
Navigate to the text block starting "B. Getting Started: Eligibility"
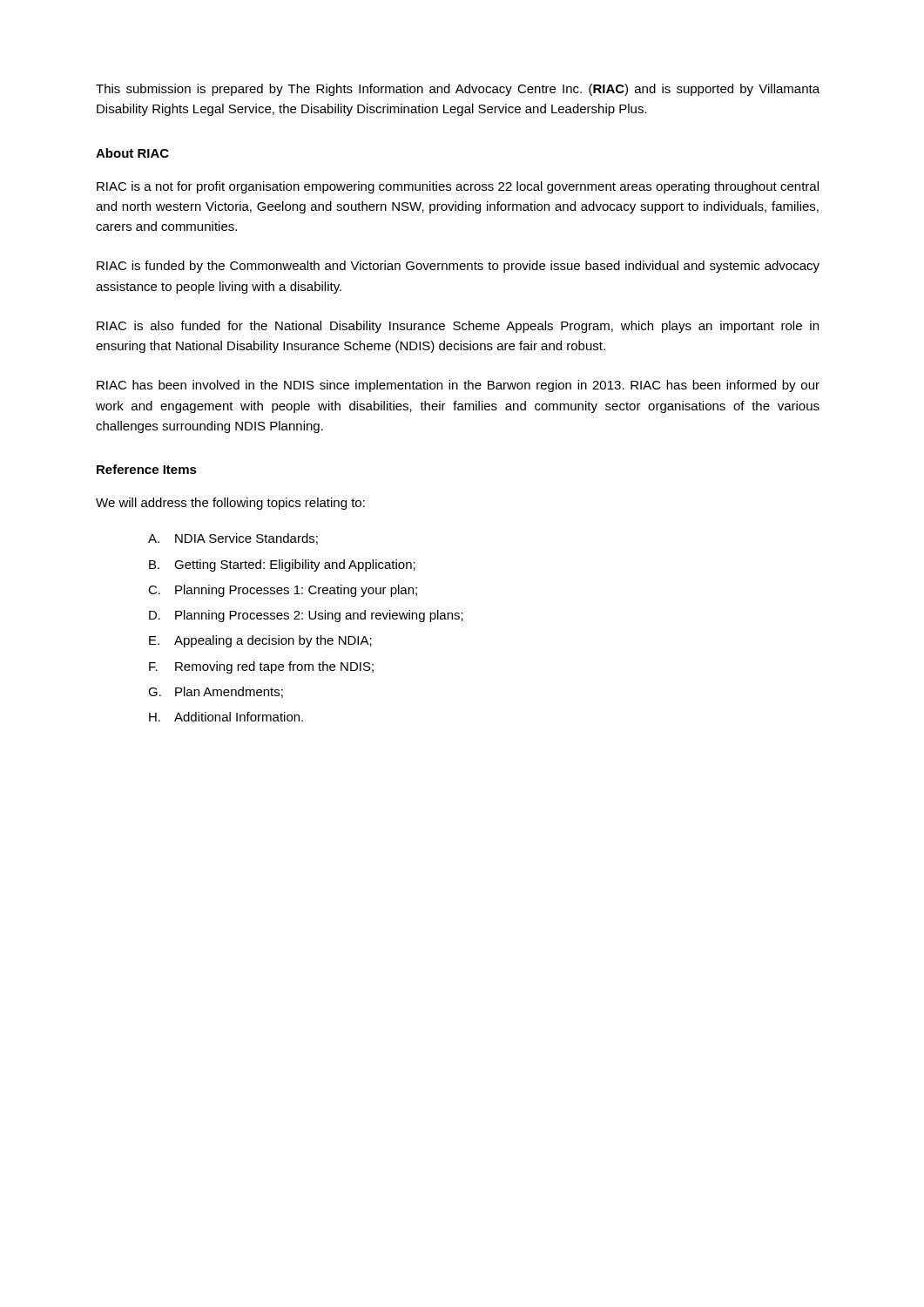282,565
